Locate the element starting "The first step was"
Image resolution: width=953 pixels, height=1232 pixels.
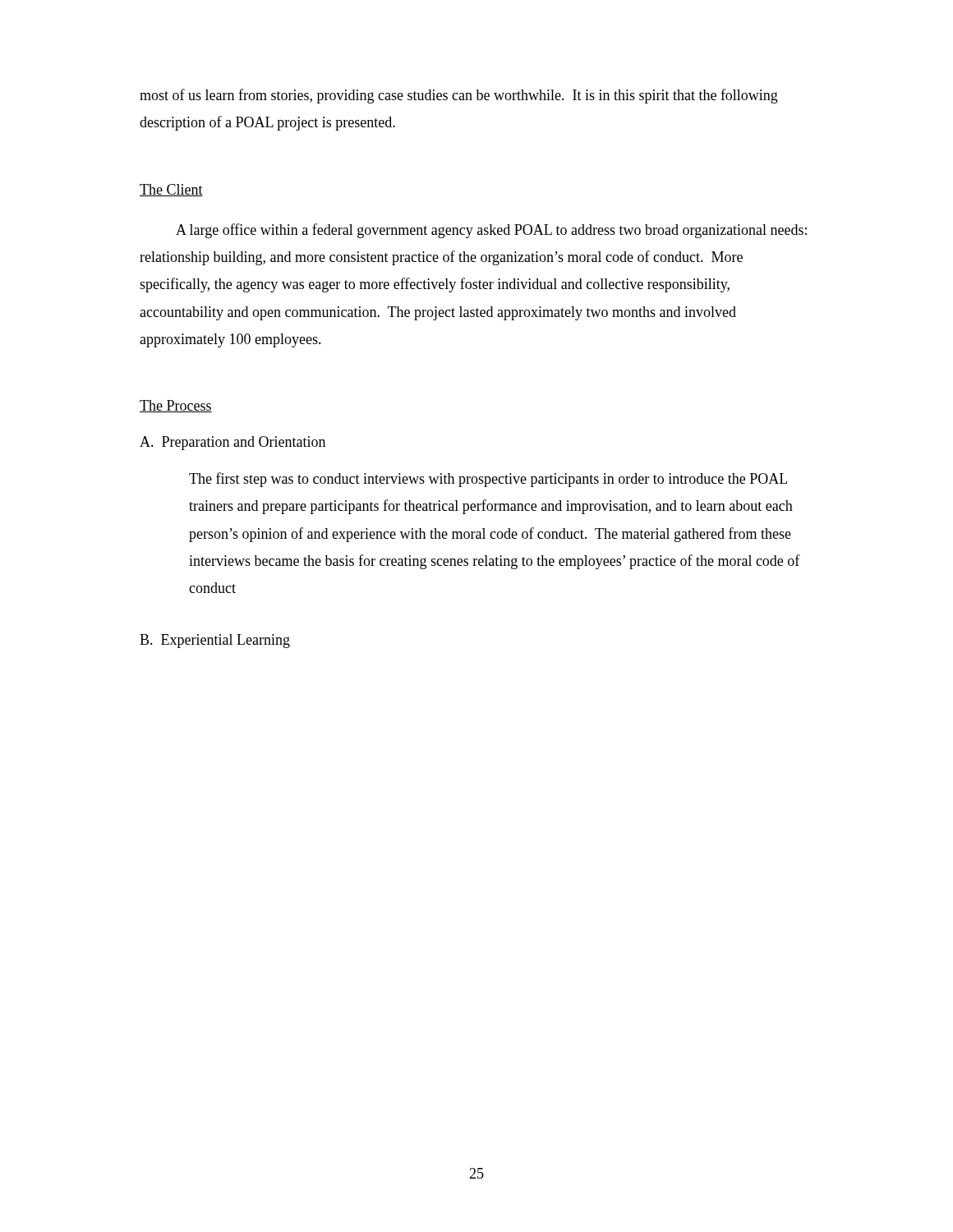[494, 534]
